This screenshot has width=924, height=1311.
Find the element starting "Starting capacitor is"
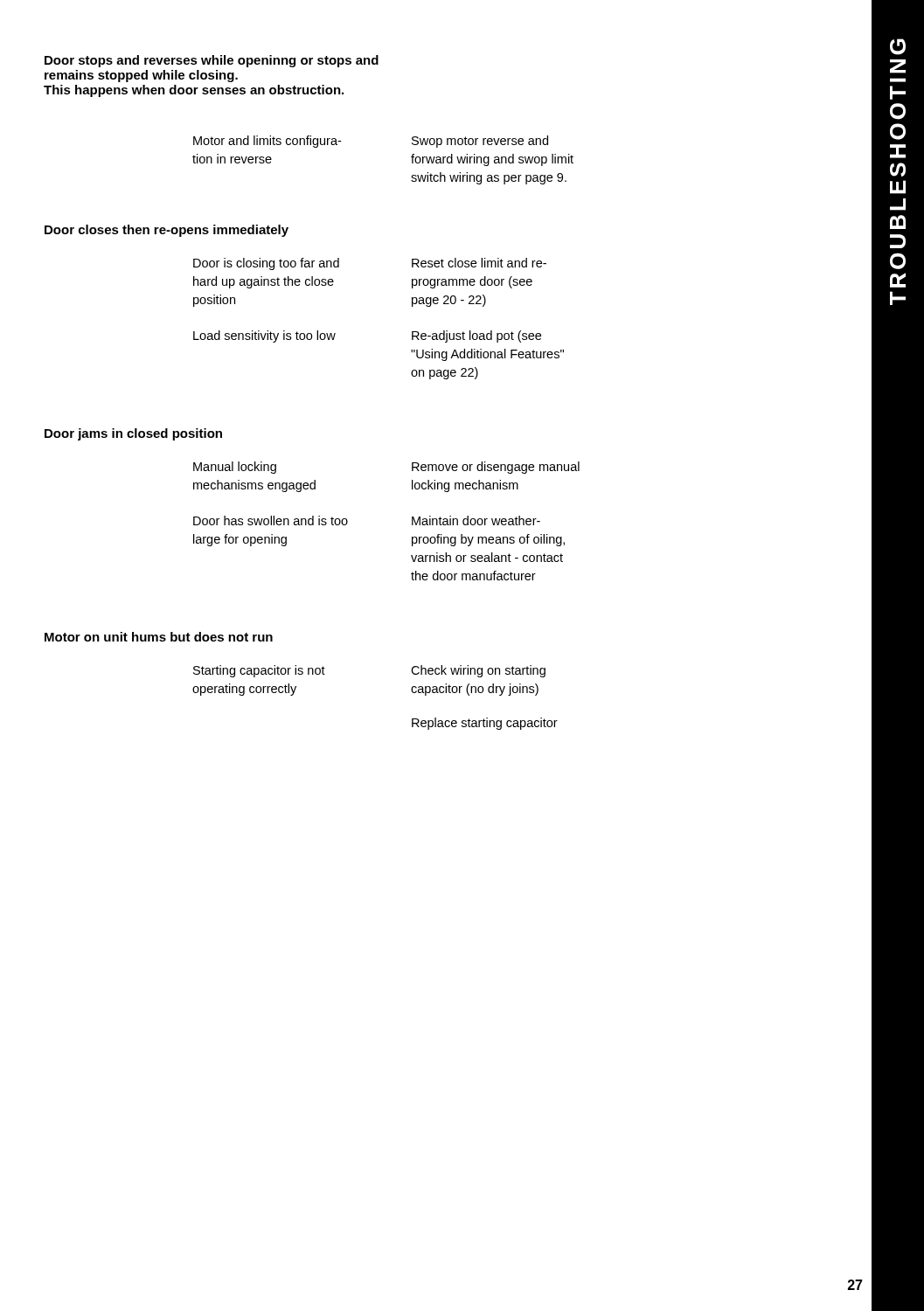(x=259, y=680)
